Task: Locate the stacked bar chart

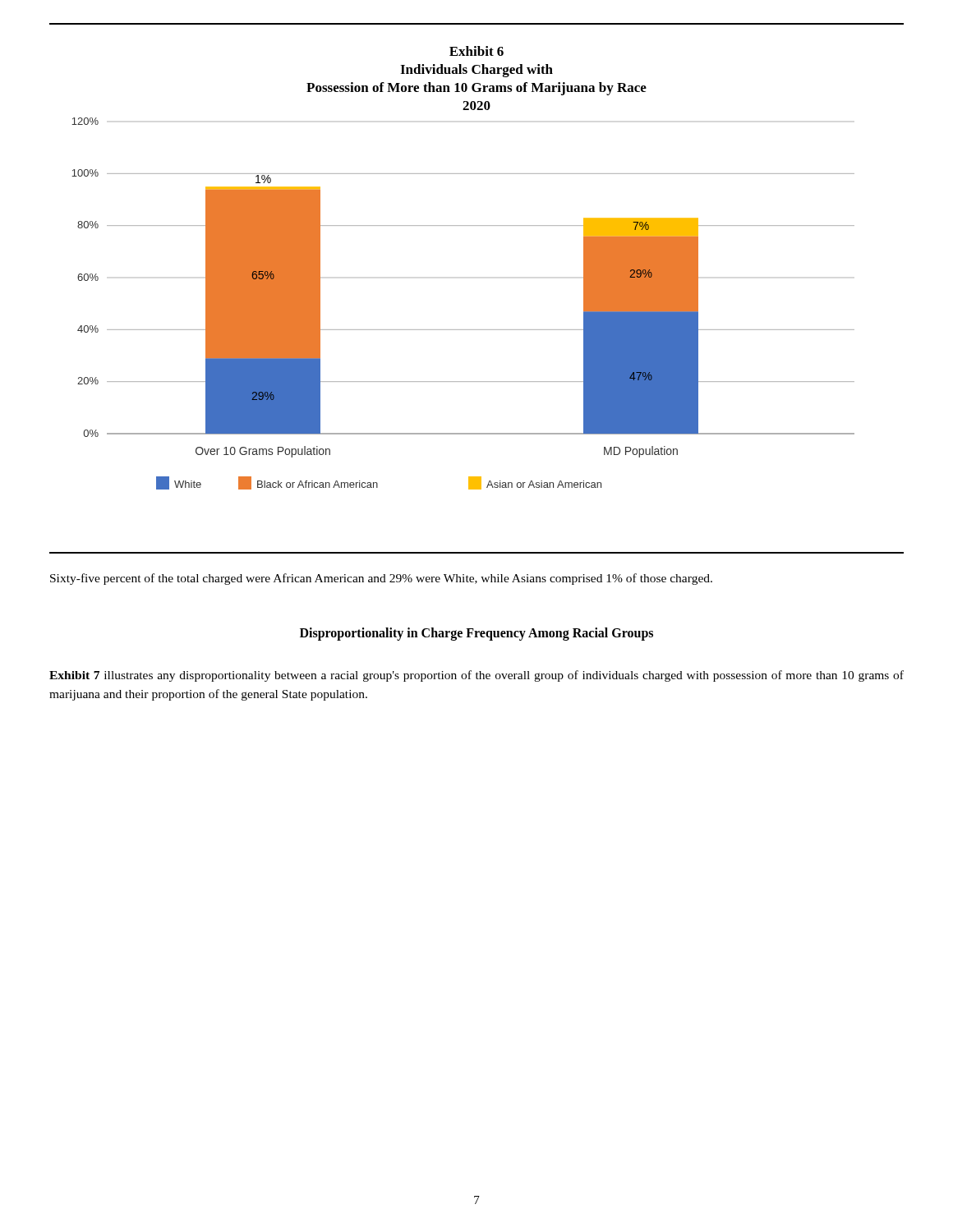Action: (476, 286)
